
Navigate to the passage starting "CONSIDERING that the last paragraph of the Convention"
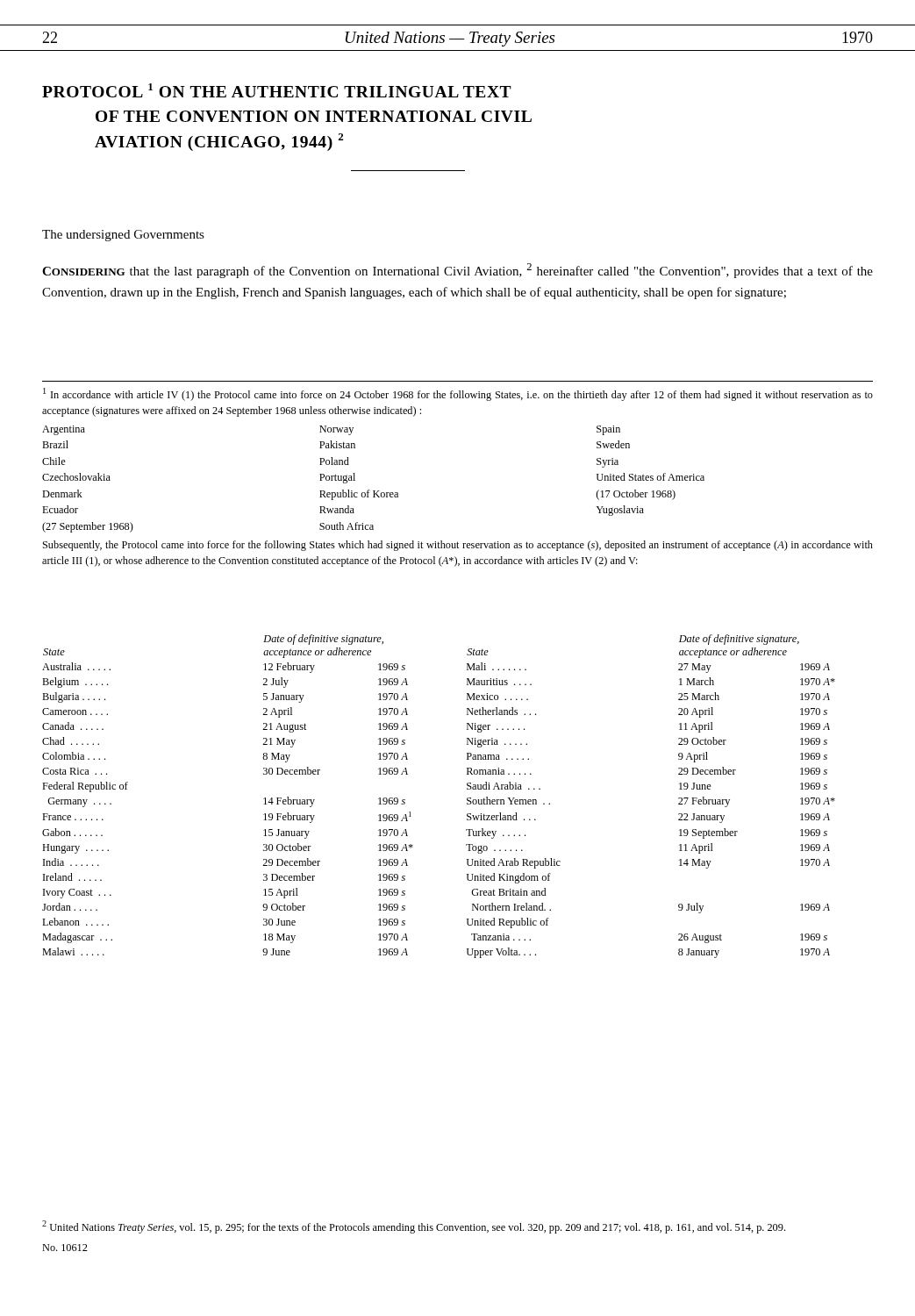458,280
